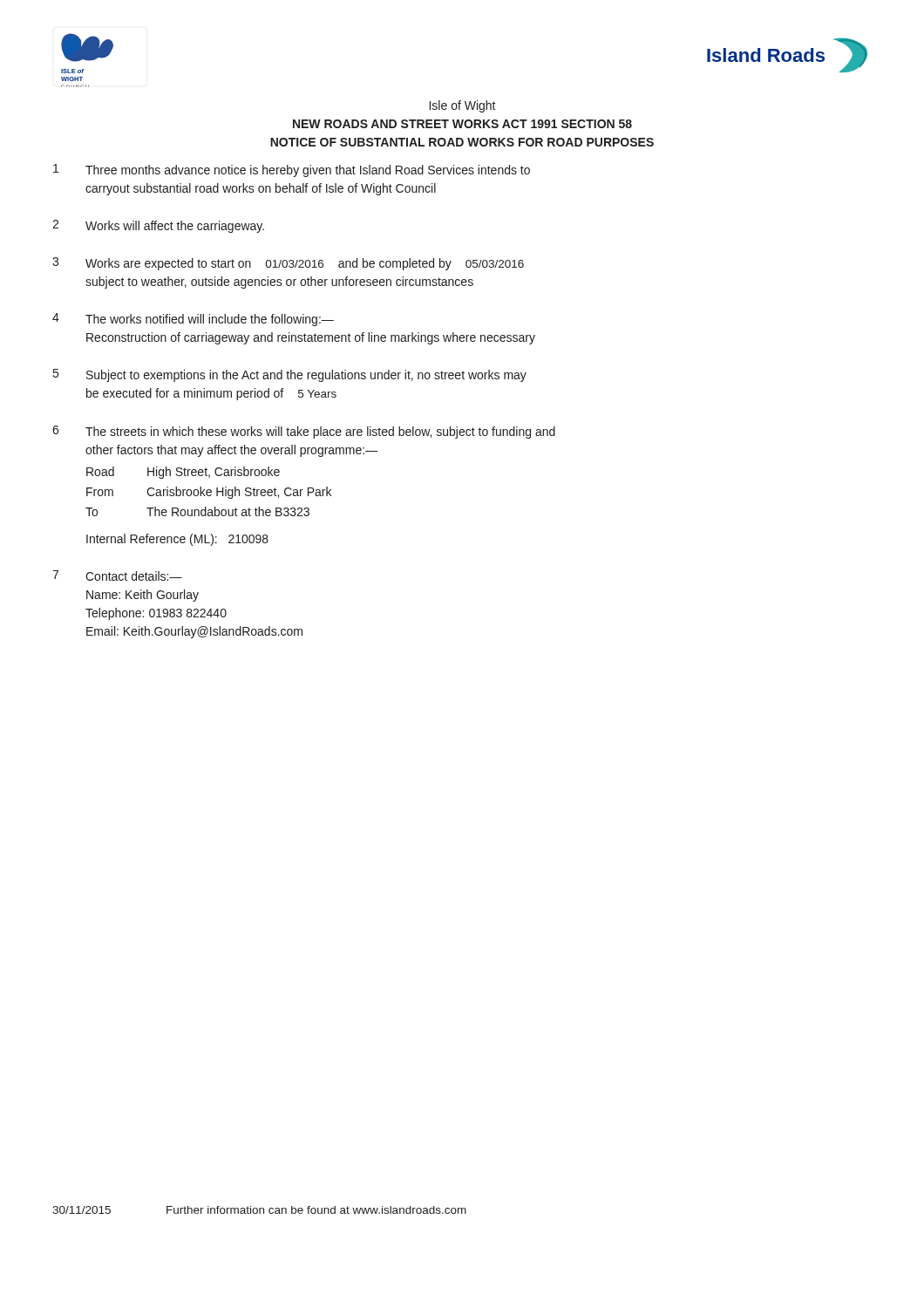Find the text block containing "30/11/2015 Further information can"

[x=259, y=1210]
